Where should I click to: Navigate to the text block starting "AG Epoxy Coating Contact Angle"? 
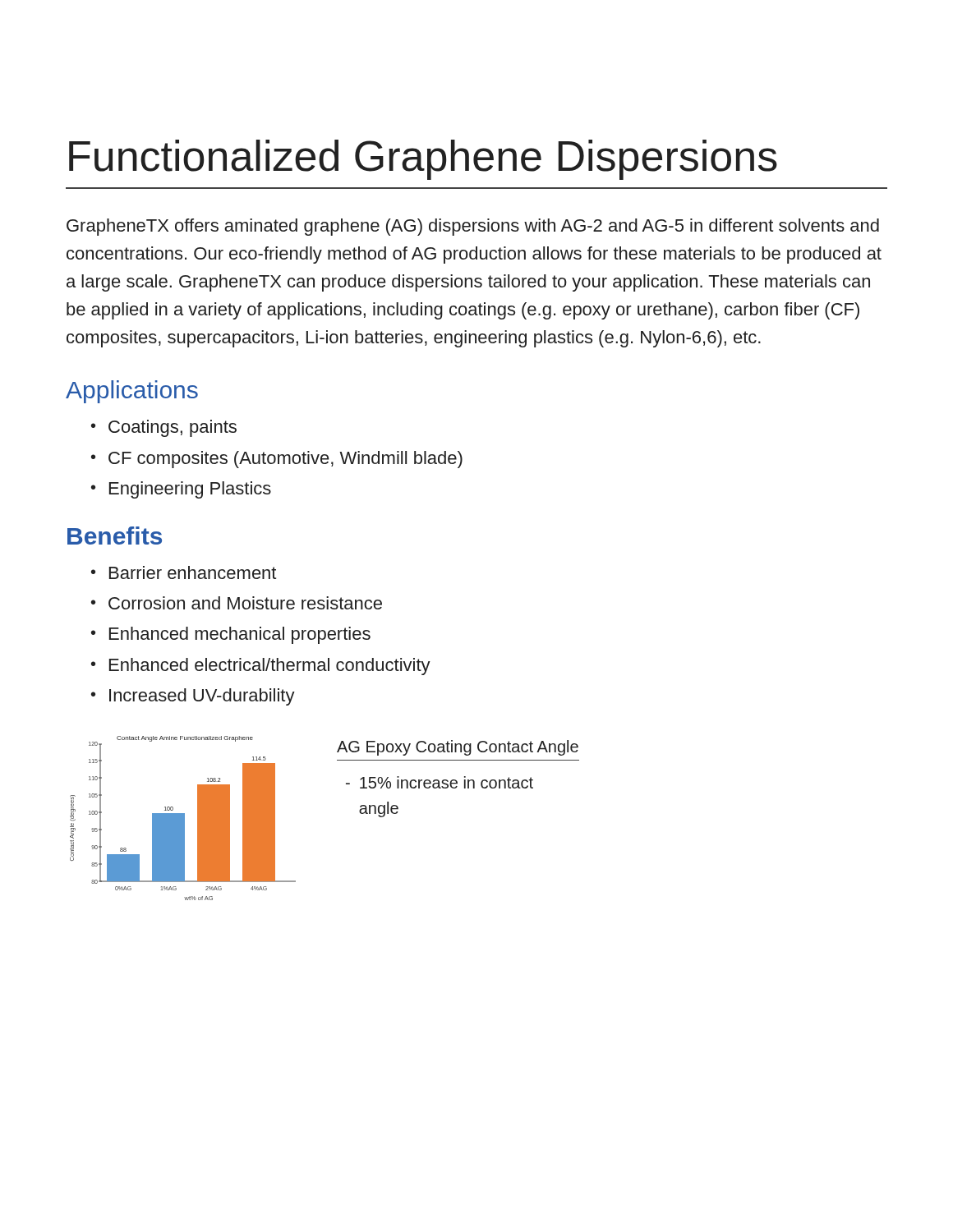[x=458, y=747]
